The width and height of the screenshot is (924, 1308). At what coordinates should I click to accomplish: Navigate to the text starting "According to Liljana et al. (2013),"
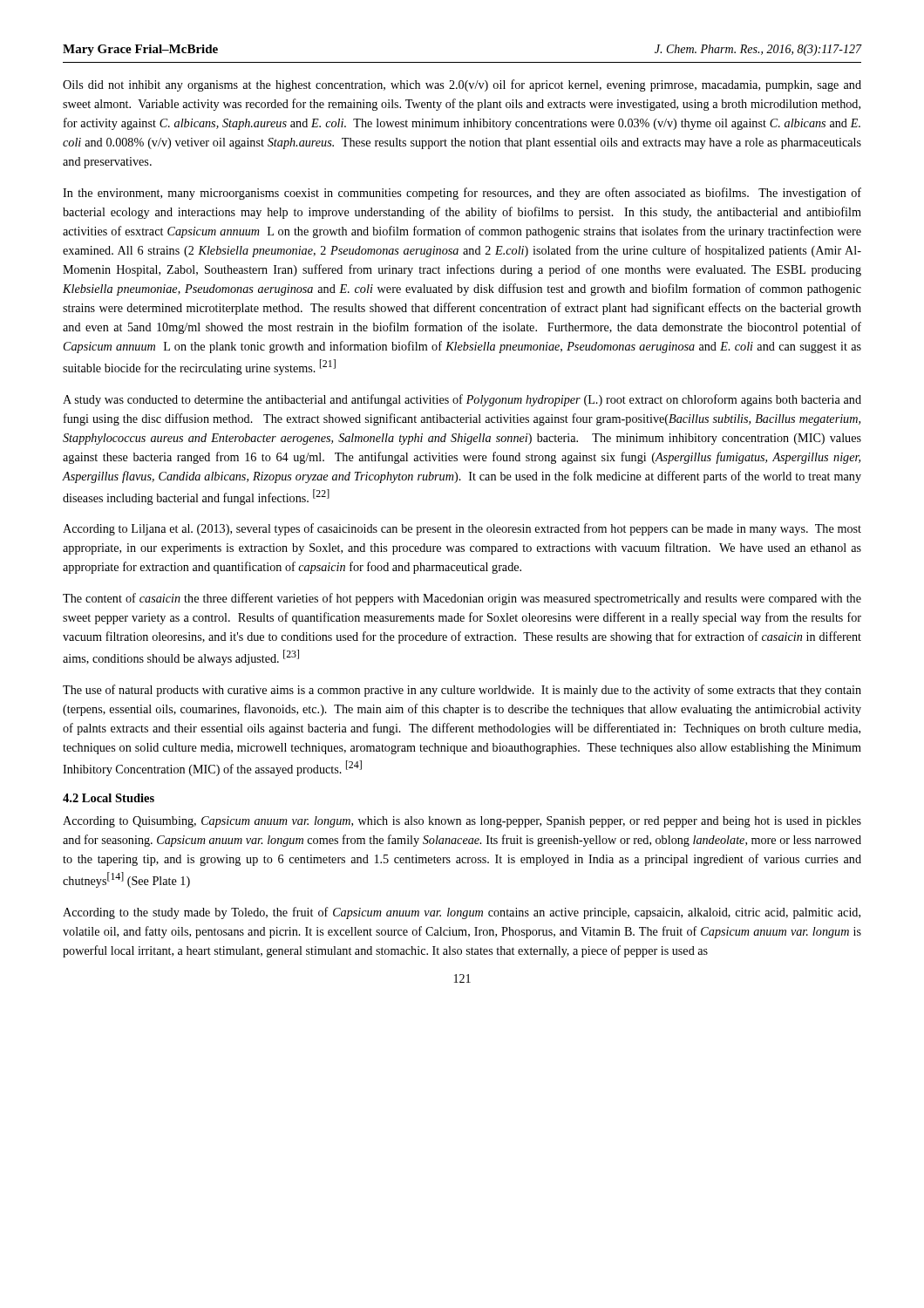[x=462, y=548]
